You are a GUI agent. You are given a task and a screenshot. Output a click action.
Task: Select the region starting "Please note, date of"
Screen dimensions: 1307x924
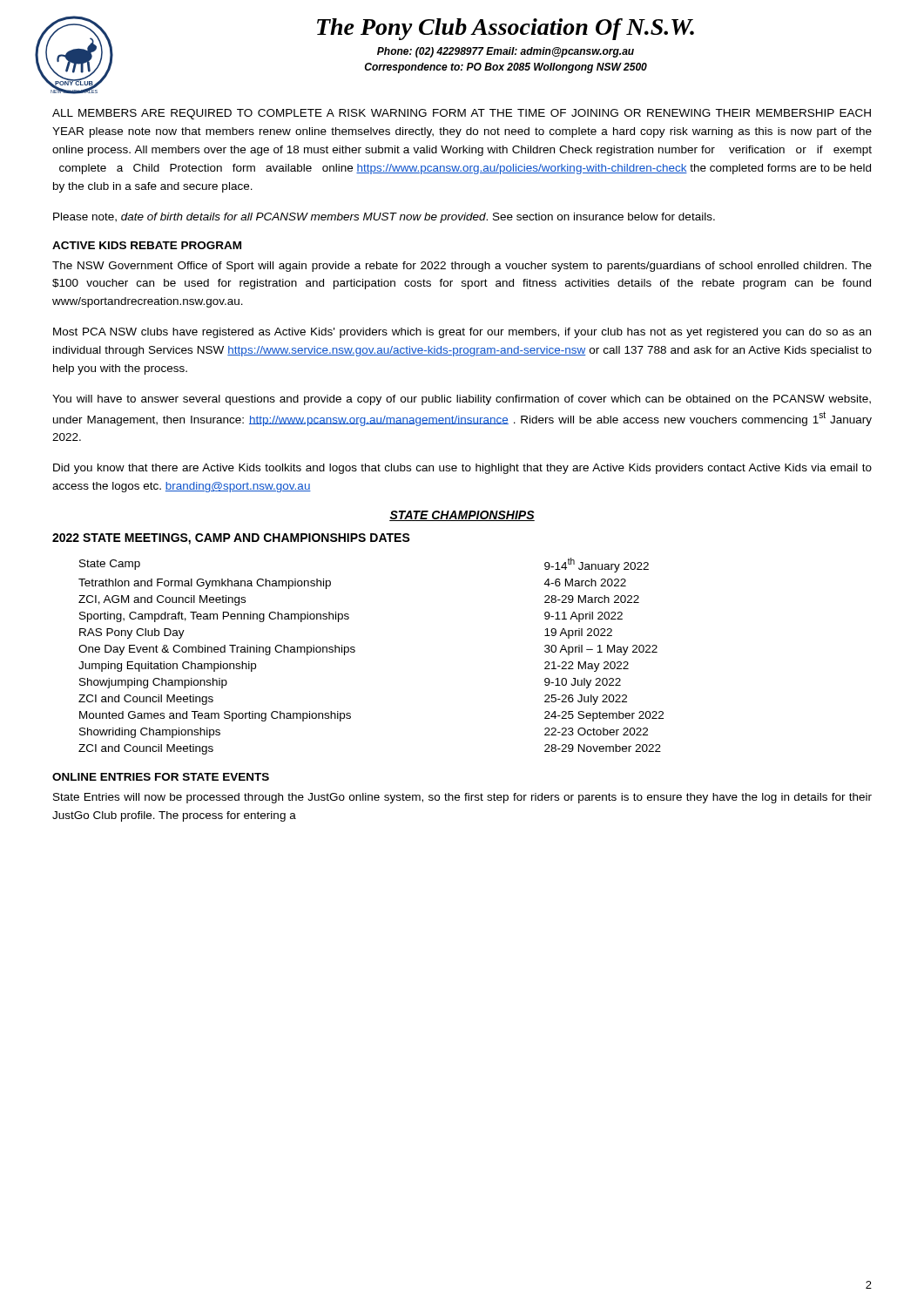click(x=384, y=216)
